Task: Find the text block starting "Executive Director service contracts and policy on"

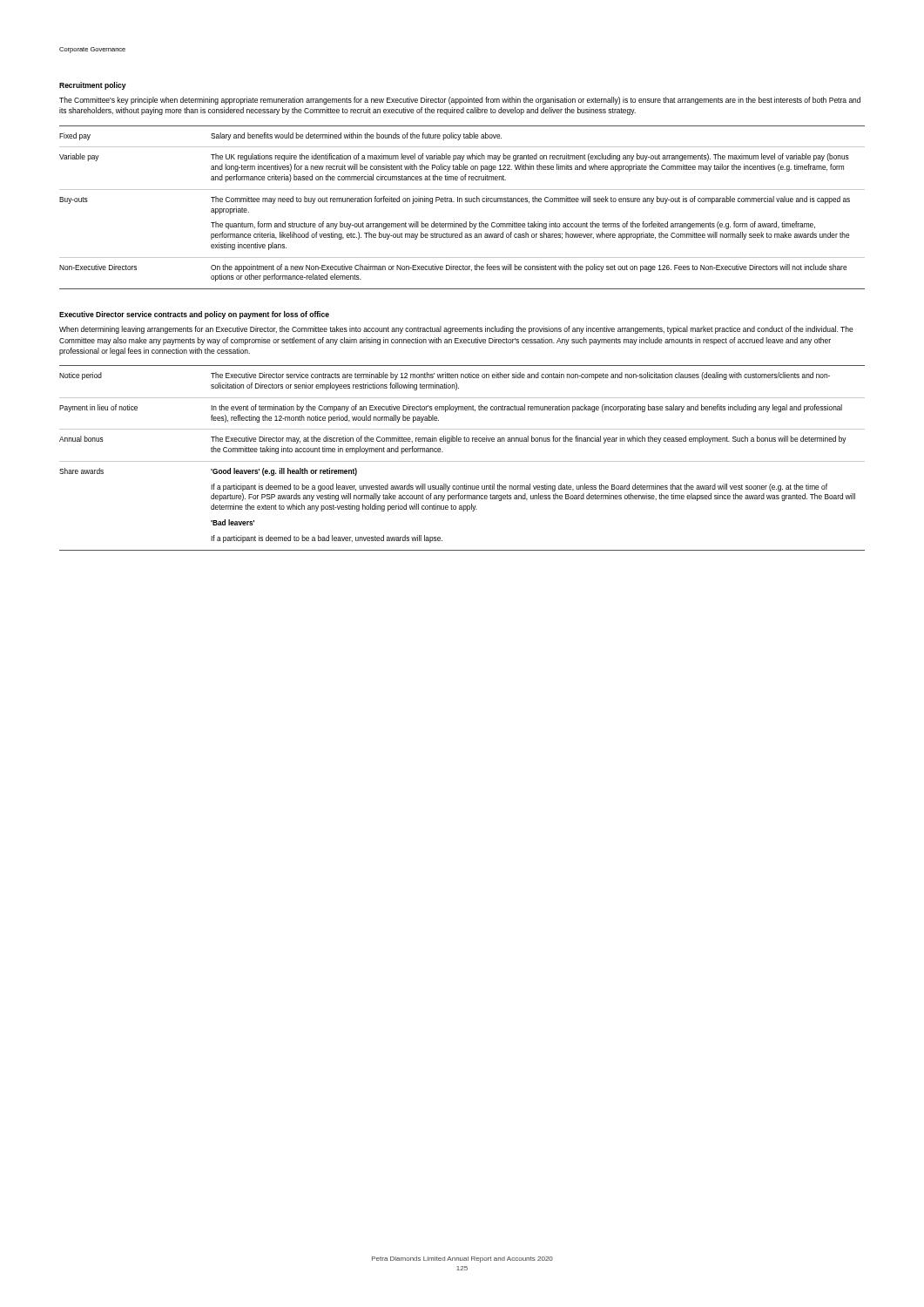Action: pos(194,315)
